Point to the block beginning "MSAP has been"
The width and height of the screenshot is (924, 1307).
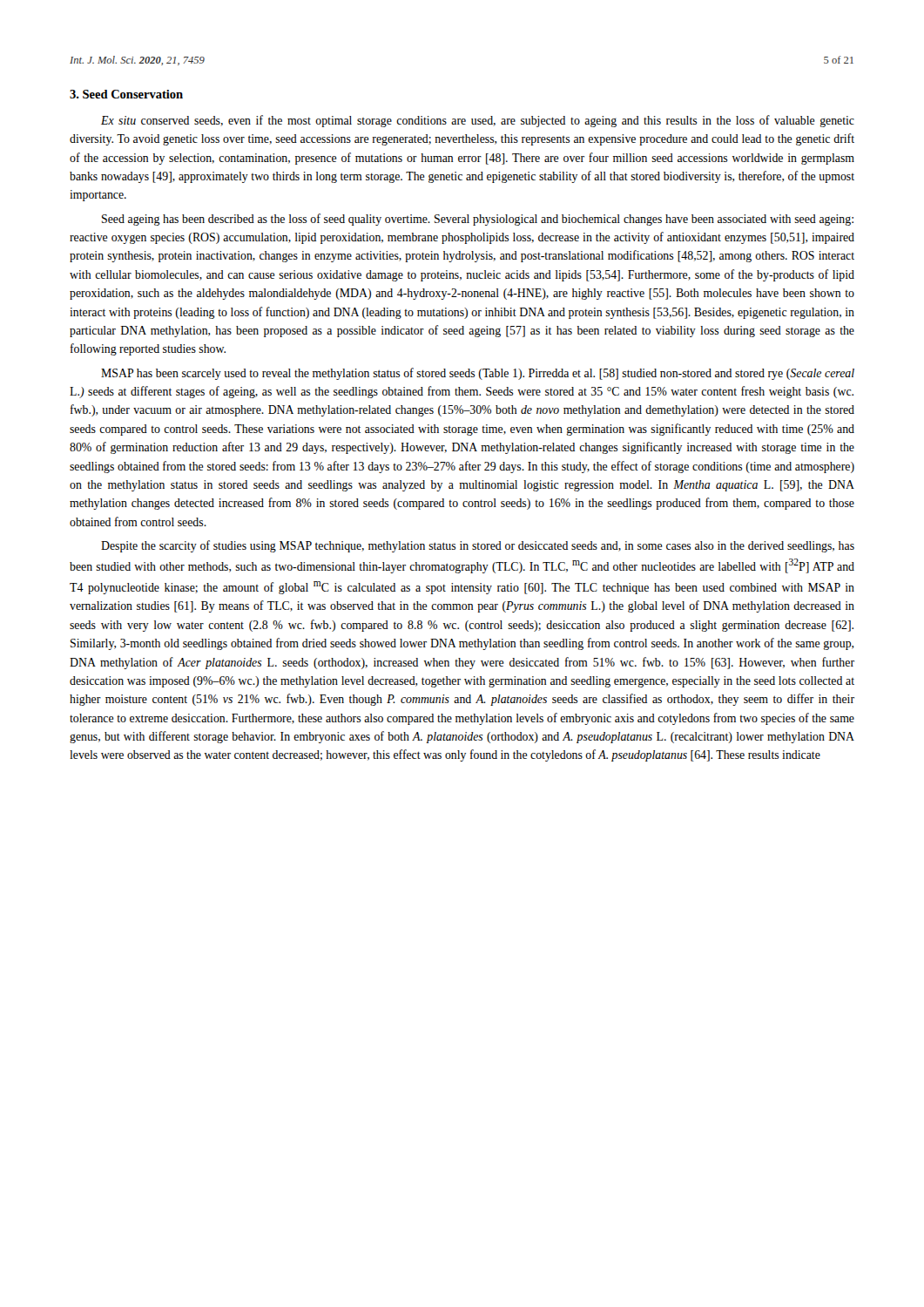click(x=462, y=448)
